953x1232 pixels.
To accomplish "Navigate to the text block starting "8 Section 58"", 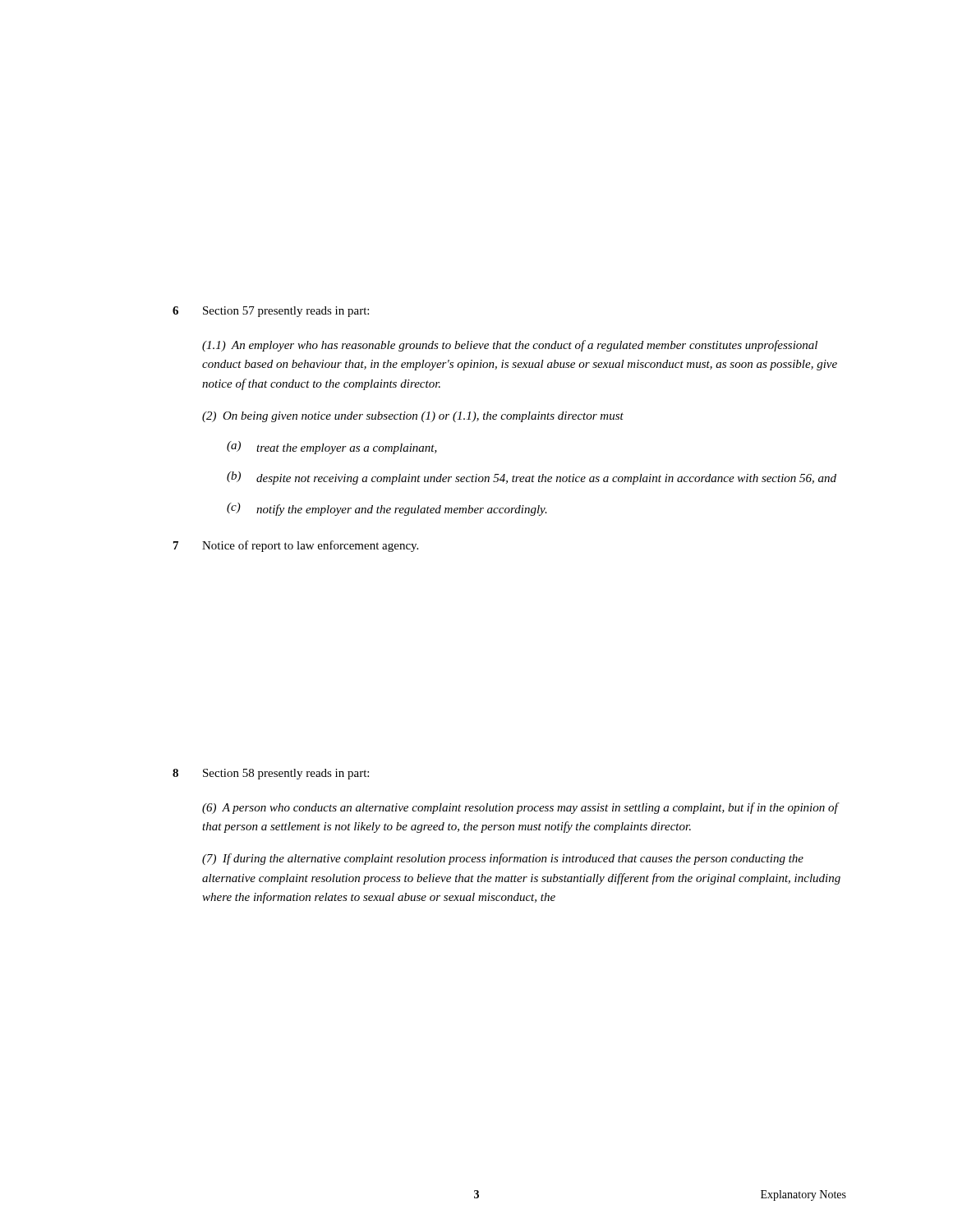I will tap(271, 773).
